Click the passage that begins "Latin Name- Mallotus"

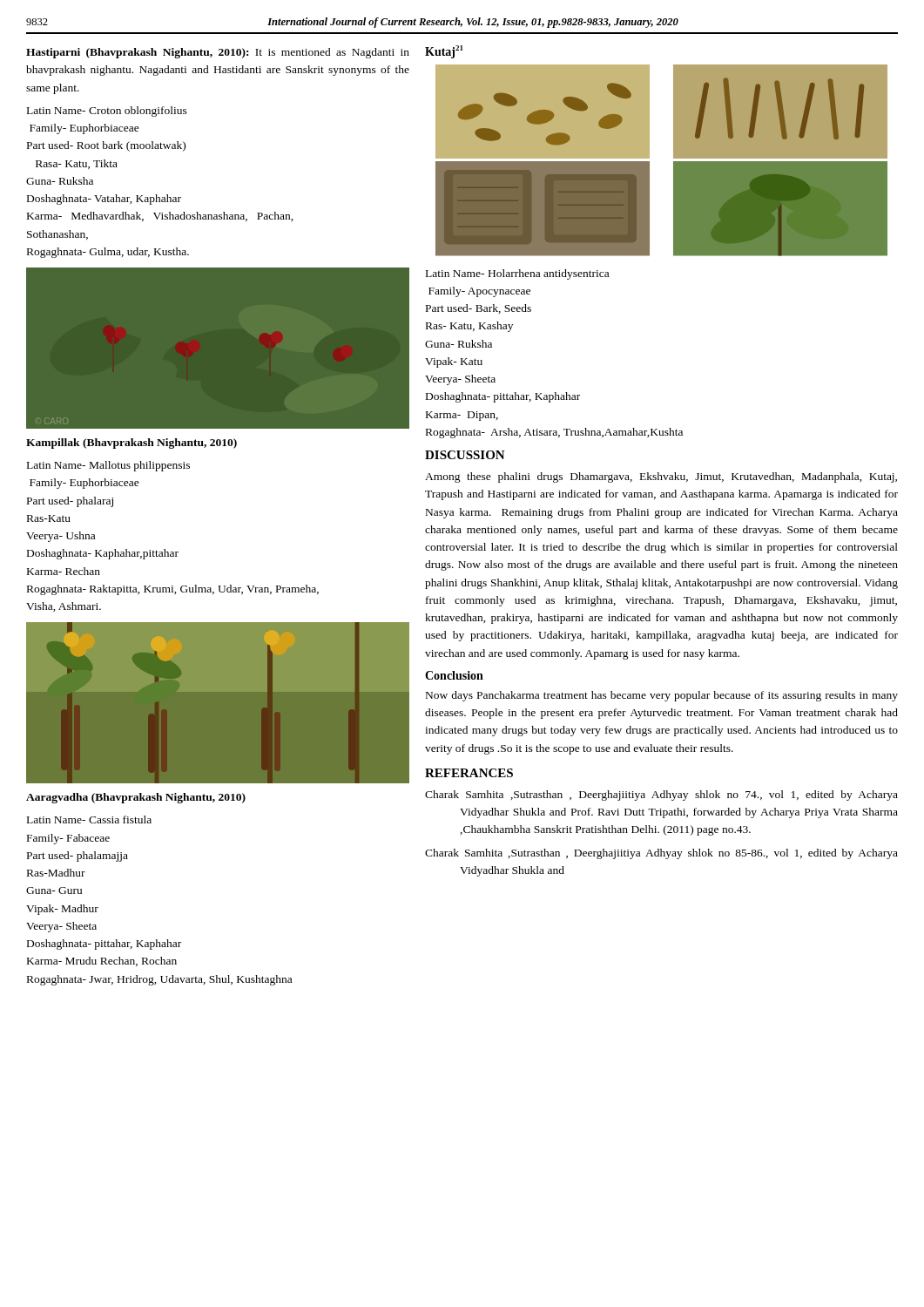(x=108, y=466)
